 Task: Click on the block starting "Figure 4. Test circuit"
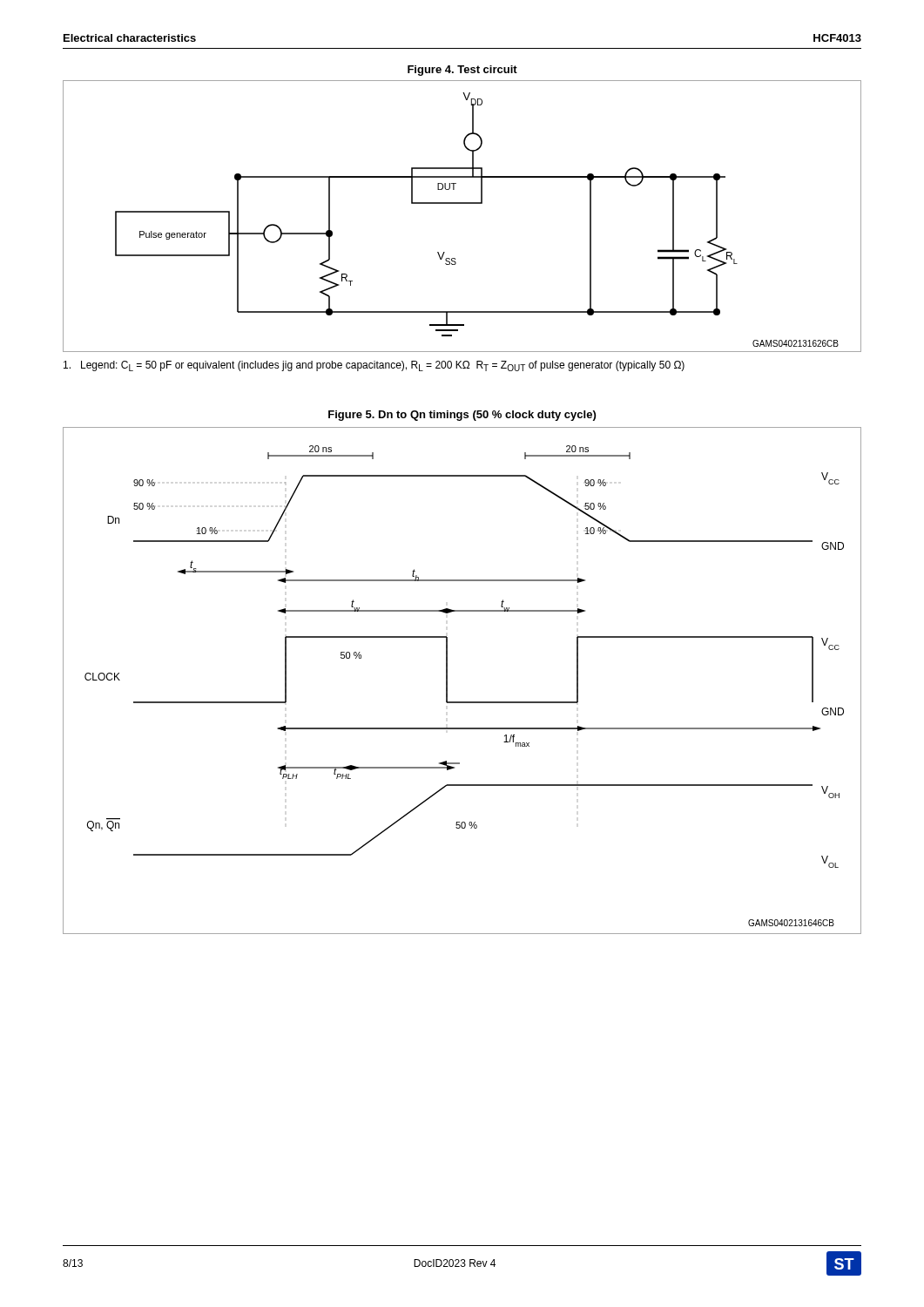click(x=462, y=69)
